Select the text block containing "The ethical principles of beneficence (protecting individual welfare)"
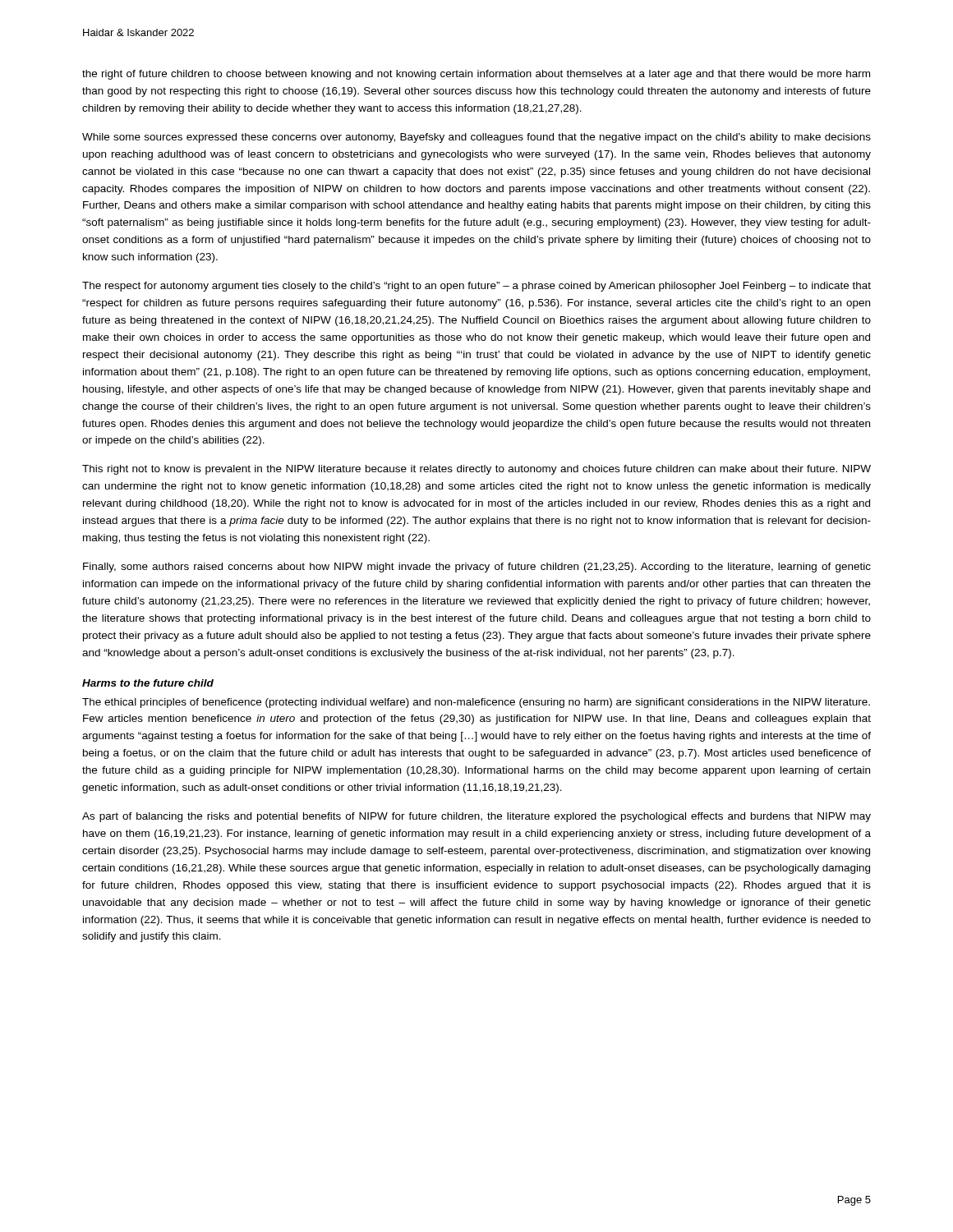 point(476,745)
